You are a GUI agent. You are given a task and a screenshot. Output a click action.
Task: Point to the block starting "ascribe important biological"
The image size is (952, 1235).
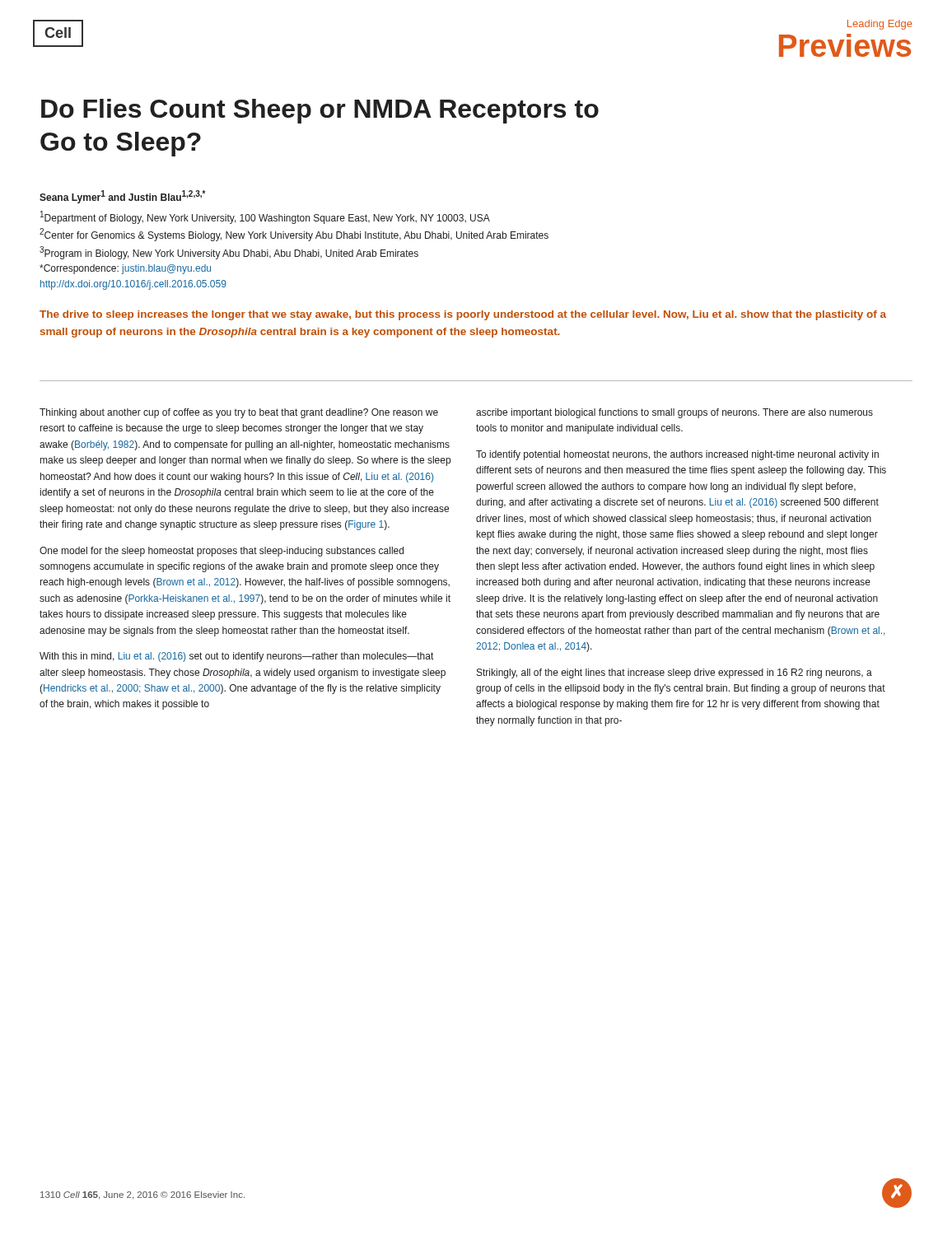click(682, 567)
